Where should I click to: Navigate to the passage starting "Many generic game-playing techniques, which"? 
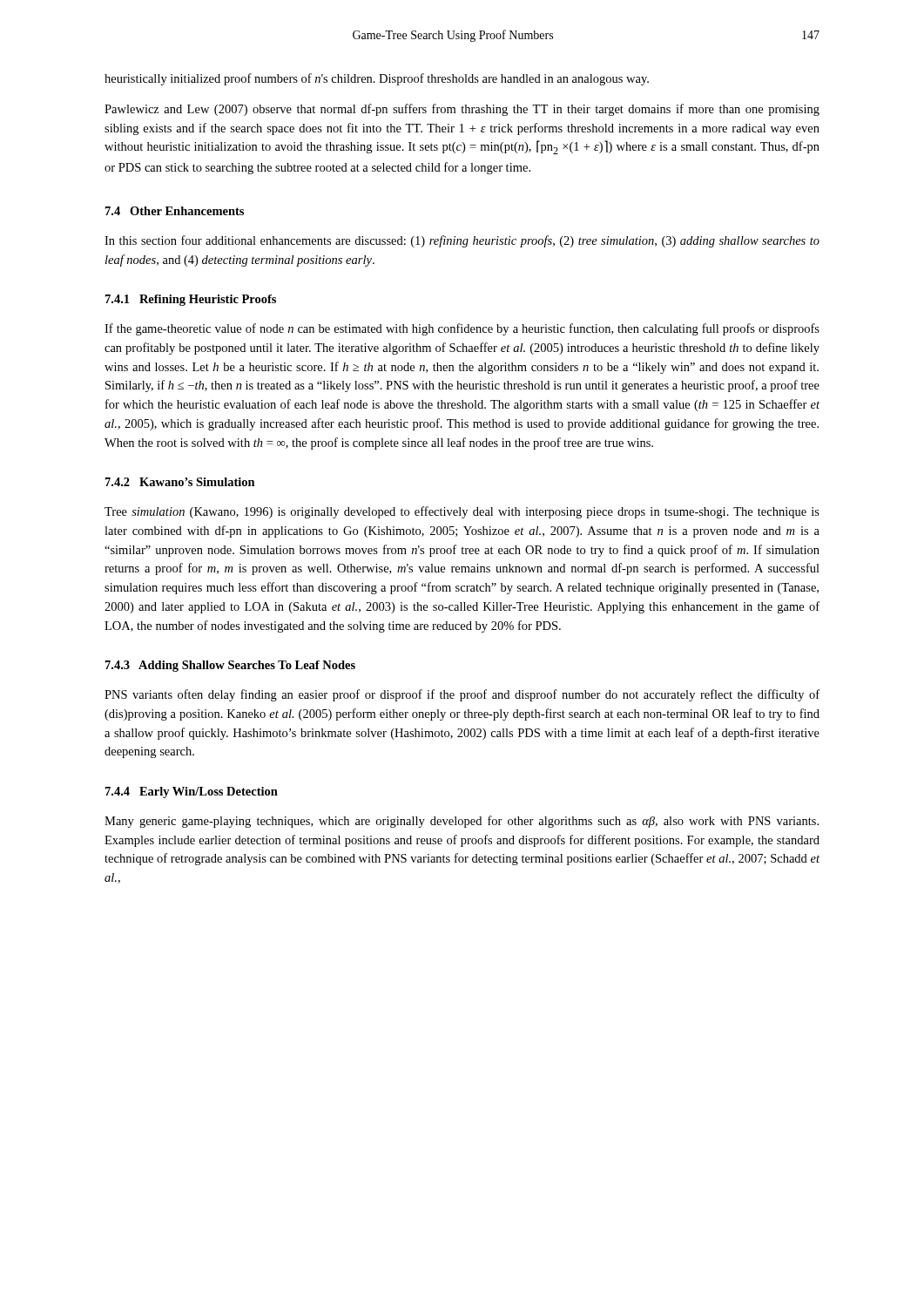tap(462, 850)
